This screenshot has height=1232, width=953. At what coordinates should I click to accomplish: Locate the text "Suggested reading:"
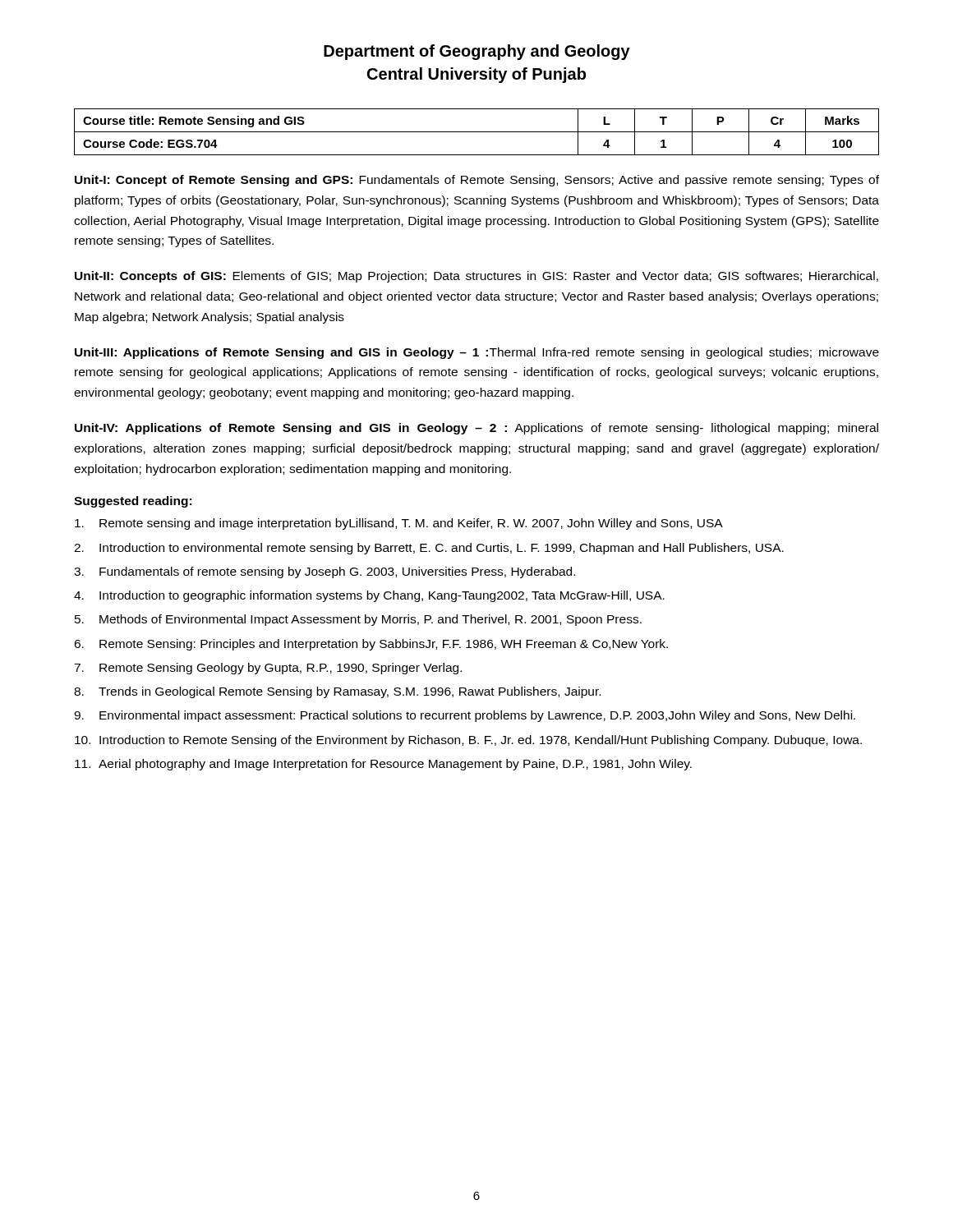click(133, 501)
